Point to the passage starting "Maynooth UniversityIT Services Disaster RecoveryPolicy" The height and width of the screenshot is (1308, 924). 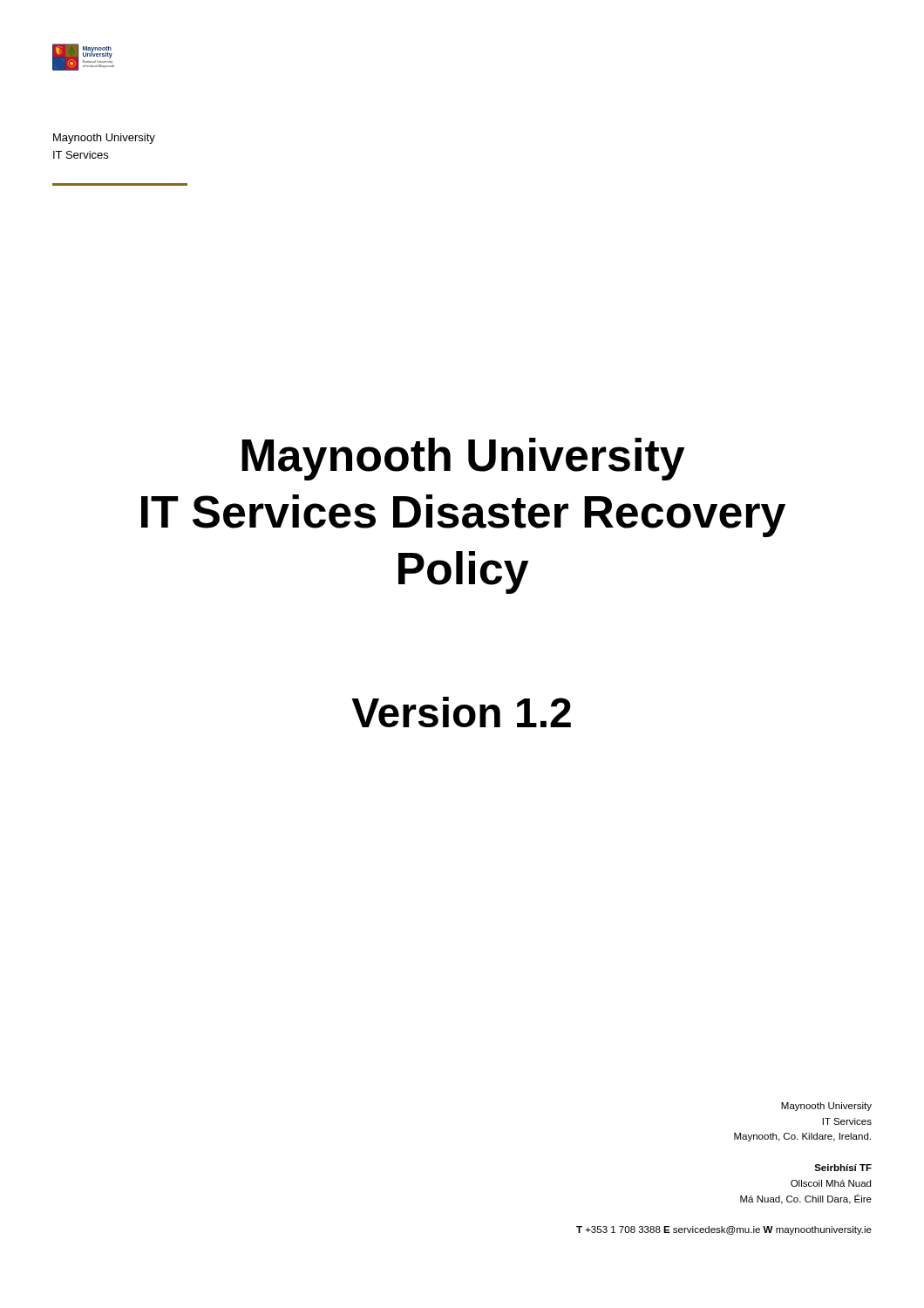point(462,512)
